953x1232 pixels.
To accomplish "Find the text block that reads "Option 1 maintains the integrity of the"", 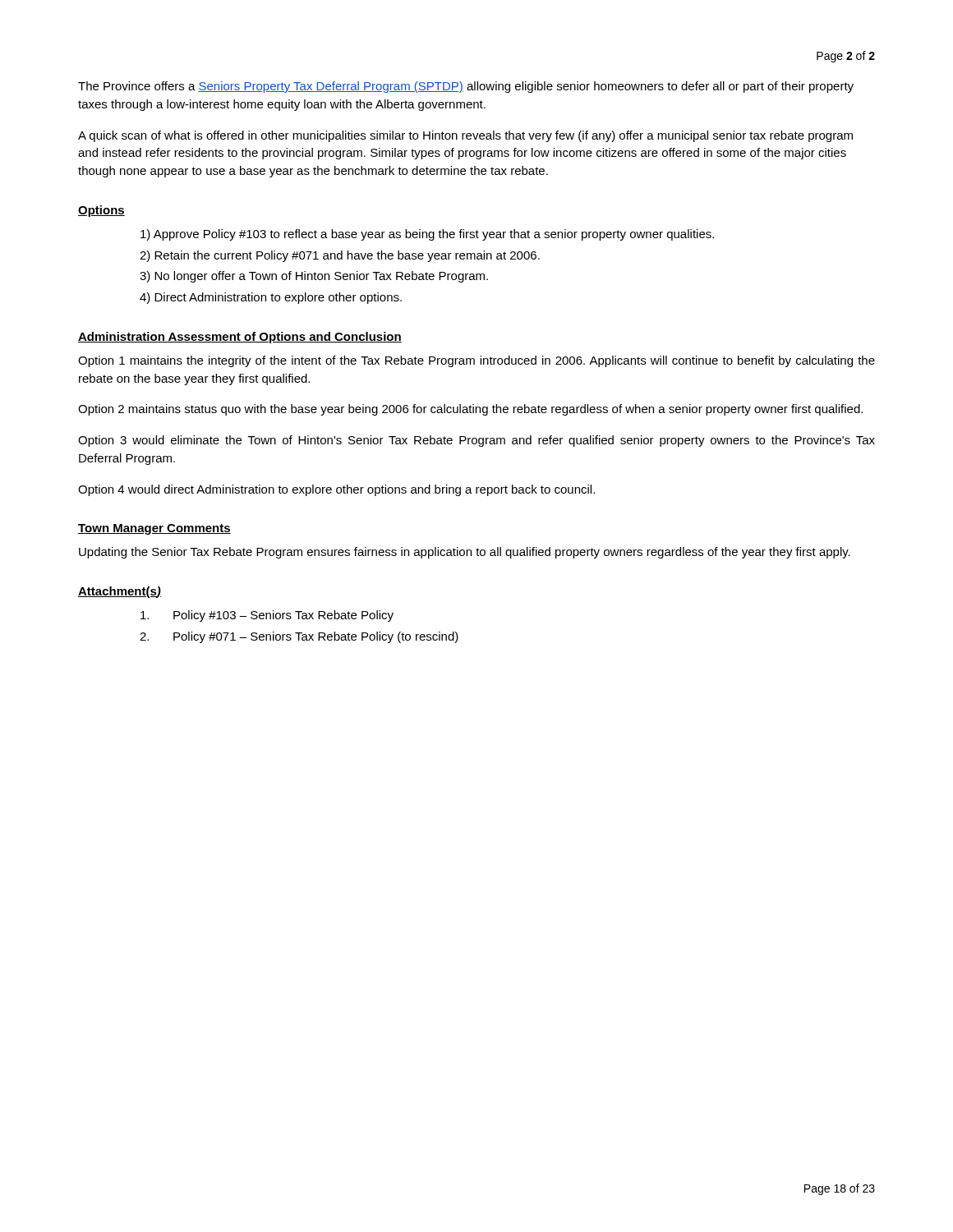I will click(476, 369).
